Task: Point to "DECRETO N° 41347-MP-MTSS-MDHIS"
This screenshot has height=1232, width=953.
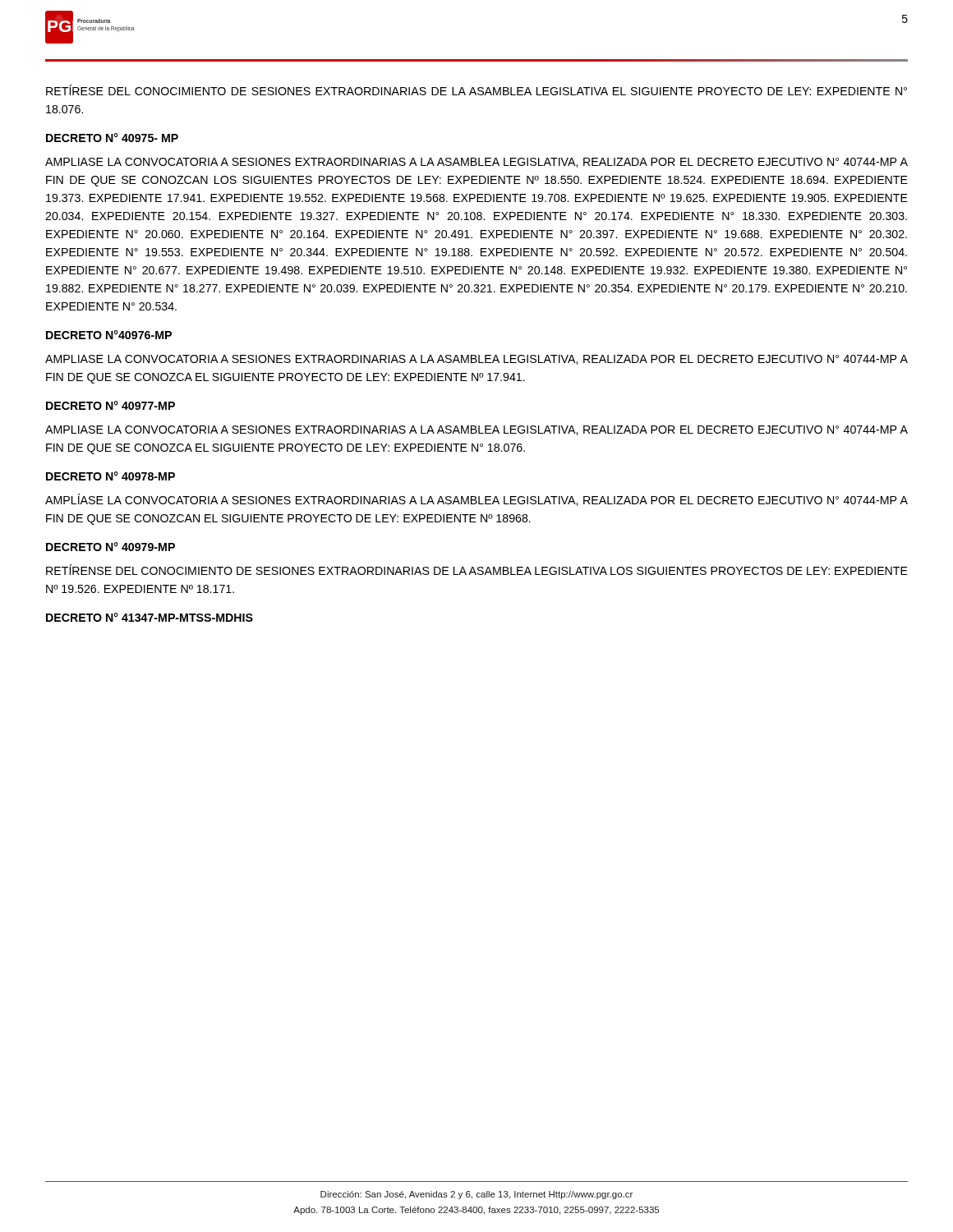Action: [x=149, y=618]
